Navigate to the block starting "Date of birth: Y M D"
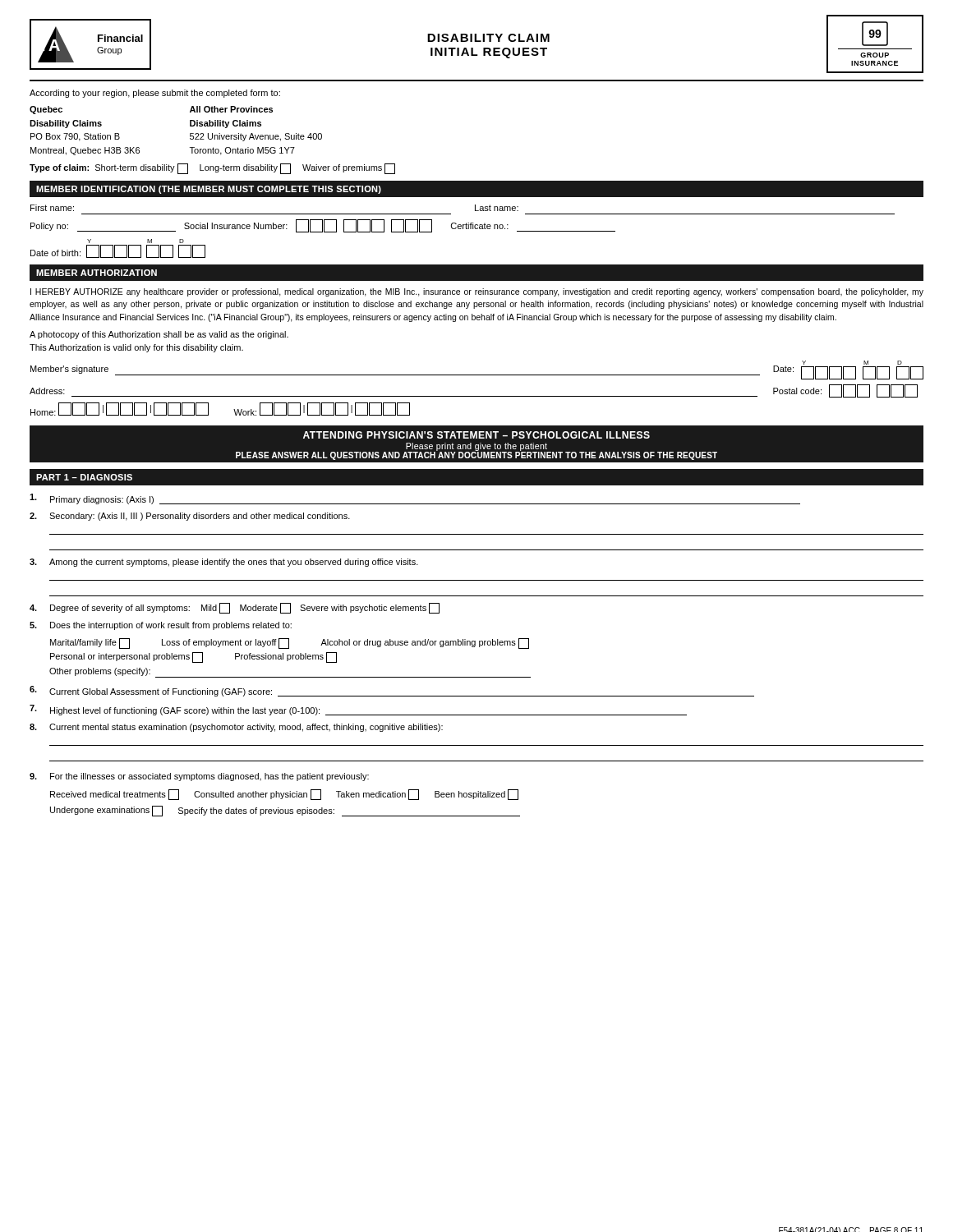This screenshot has height=1232, width=953. [x=117, y=247]
